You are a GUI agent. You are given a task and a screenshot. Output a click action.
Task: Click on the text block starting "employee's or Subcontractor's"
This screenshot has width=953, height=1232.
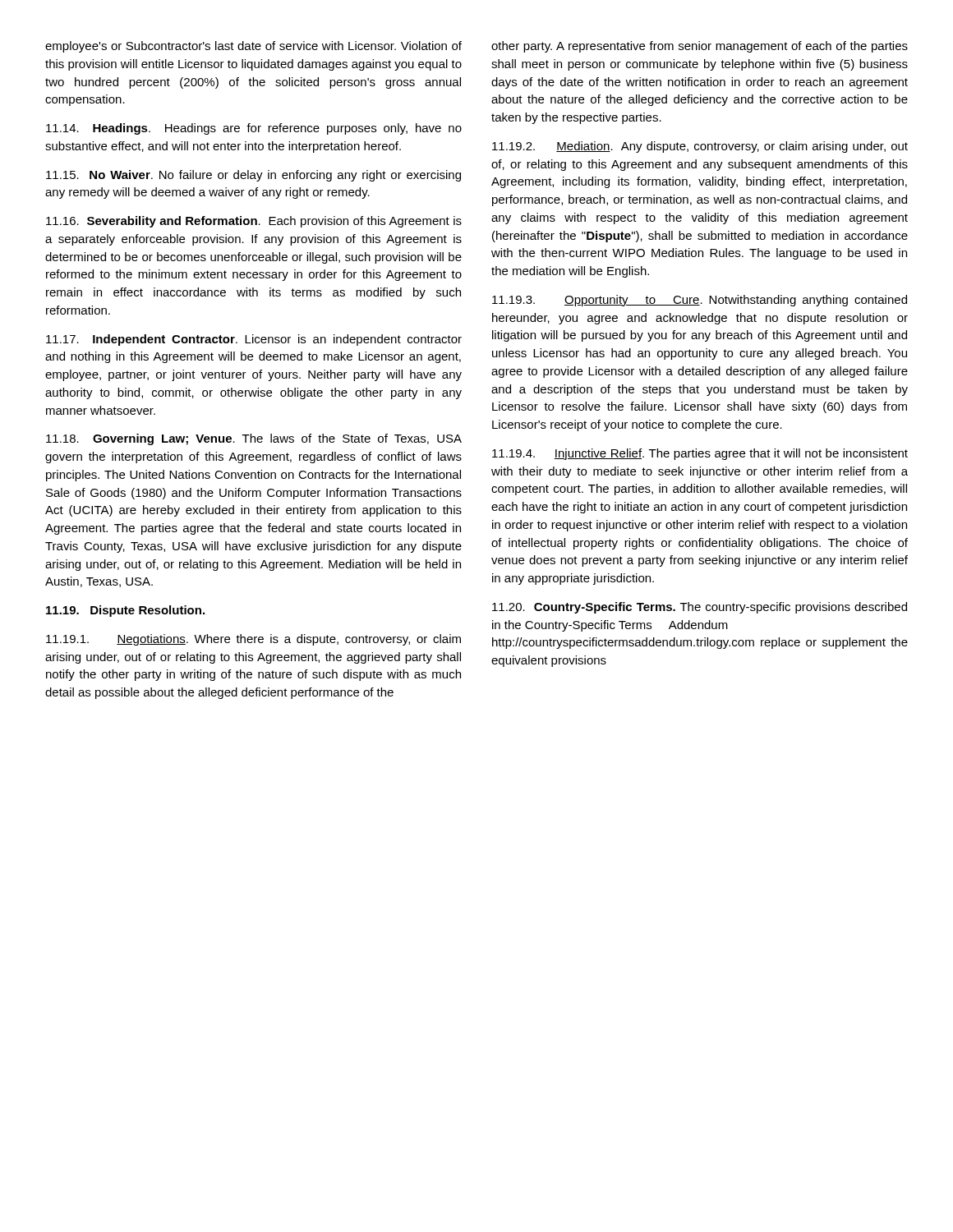tap(253, 73)
